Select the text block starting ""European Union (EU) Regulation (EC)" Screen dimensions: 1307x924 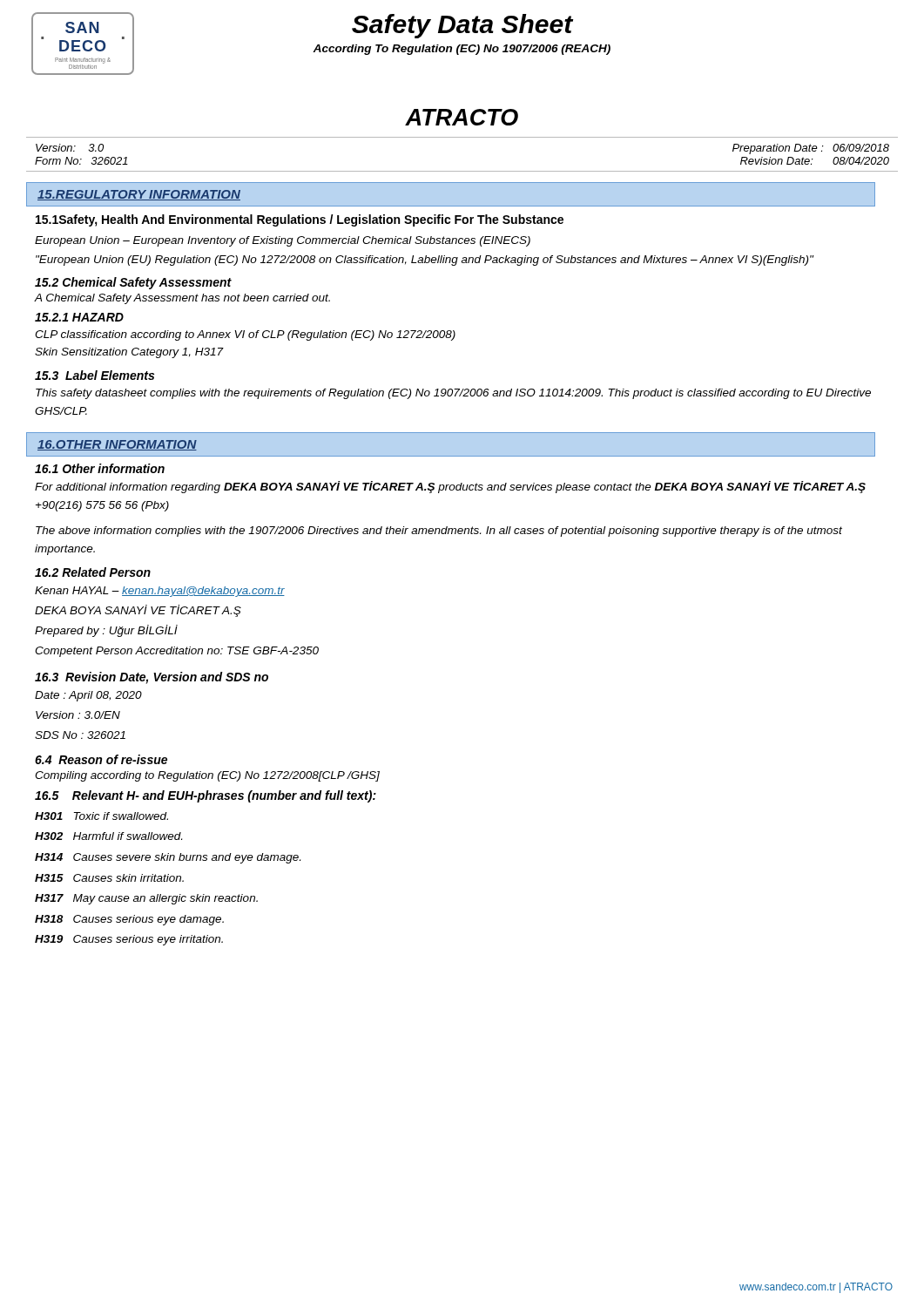[424, 259]
